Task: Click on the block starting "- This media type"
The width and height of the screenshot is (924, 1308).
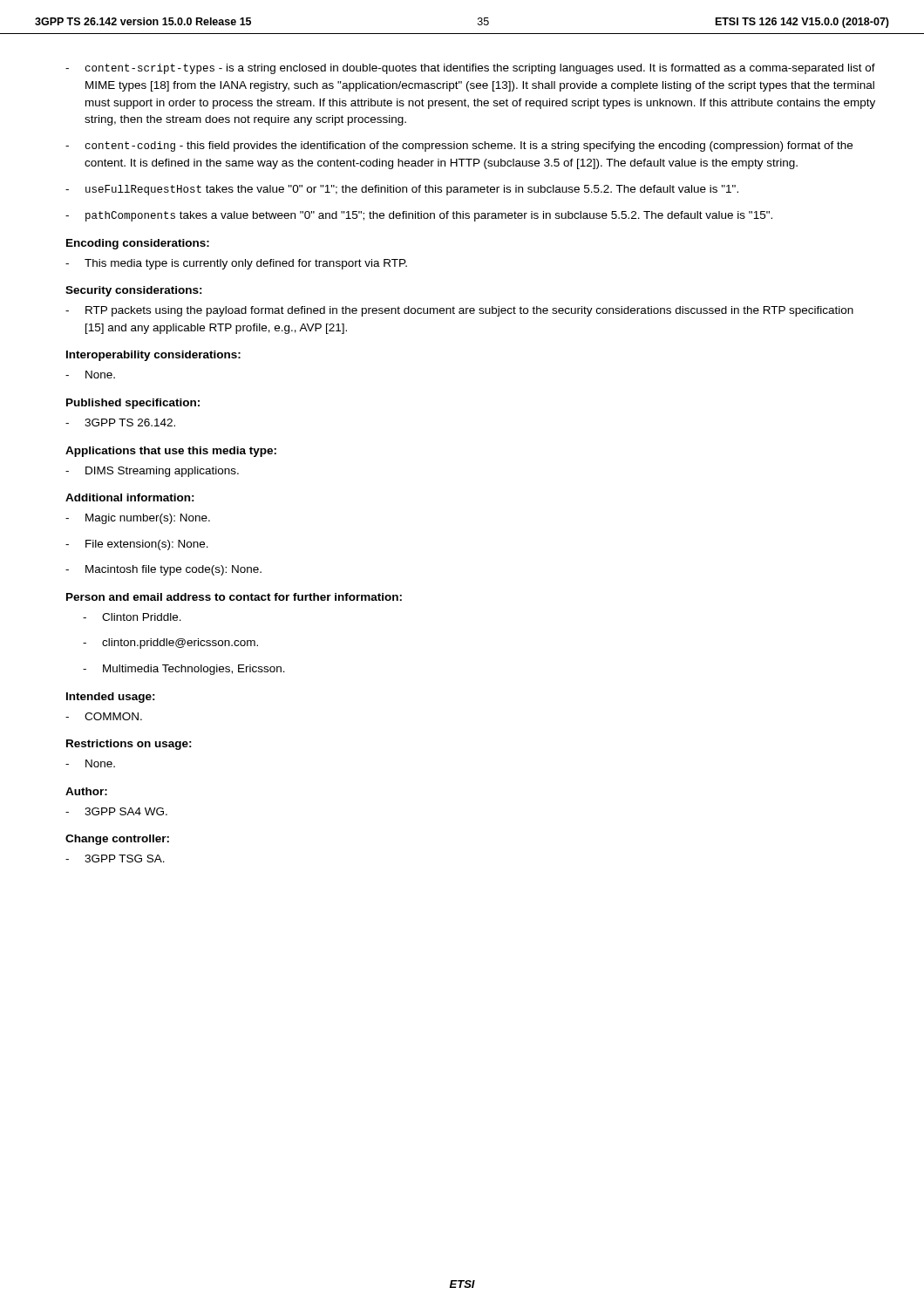Action: [236, 264]
